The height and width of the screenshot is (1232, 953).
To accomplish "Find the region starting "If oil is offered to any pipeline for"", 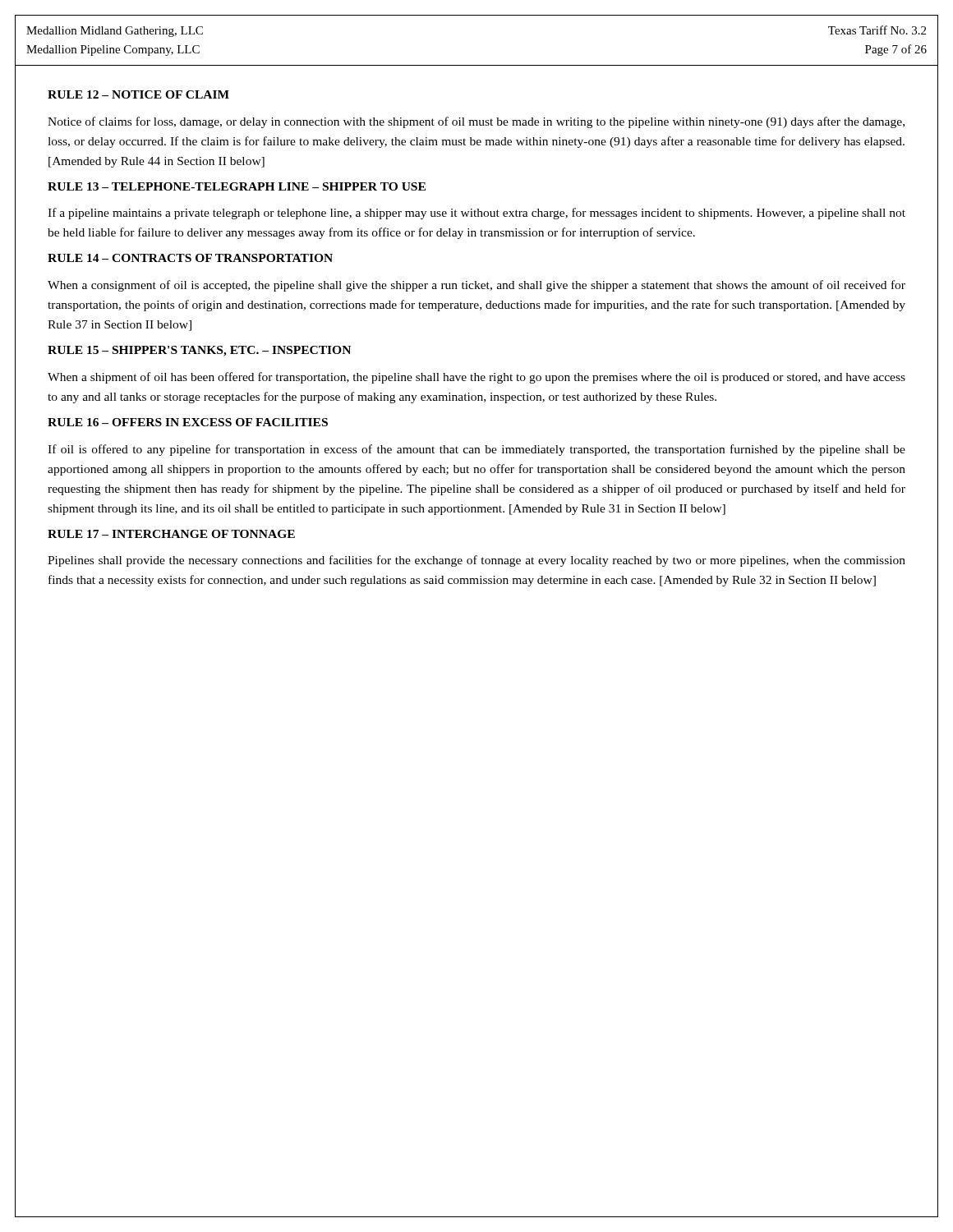I will pos(476,478).
